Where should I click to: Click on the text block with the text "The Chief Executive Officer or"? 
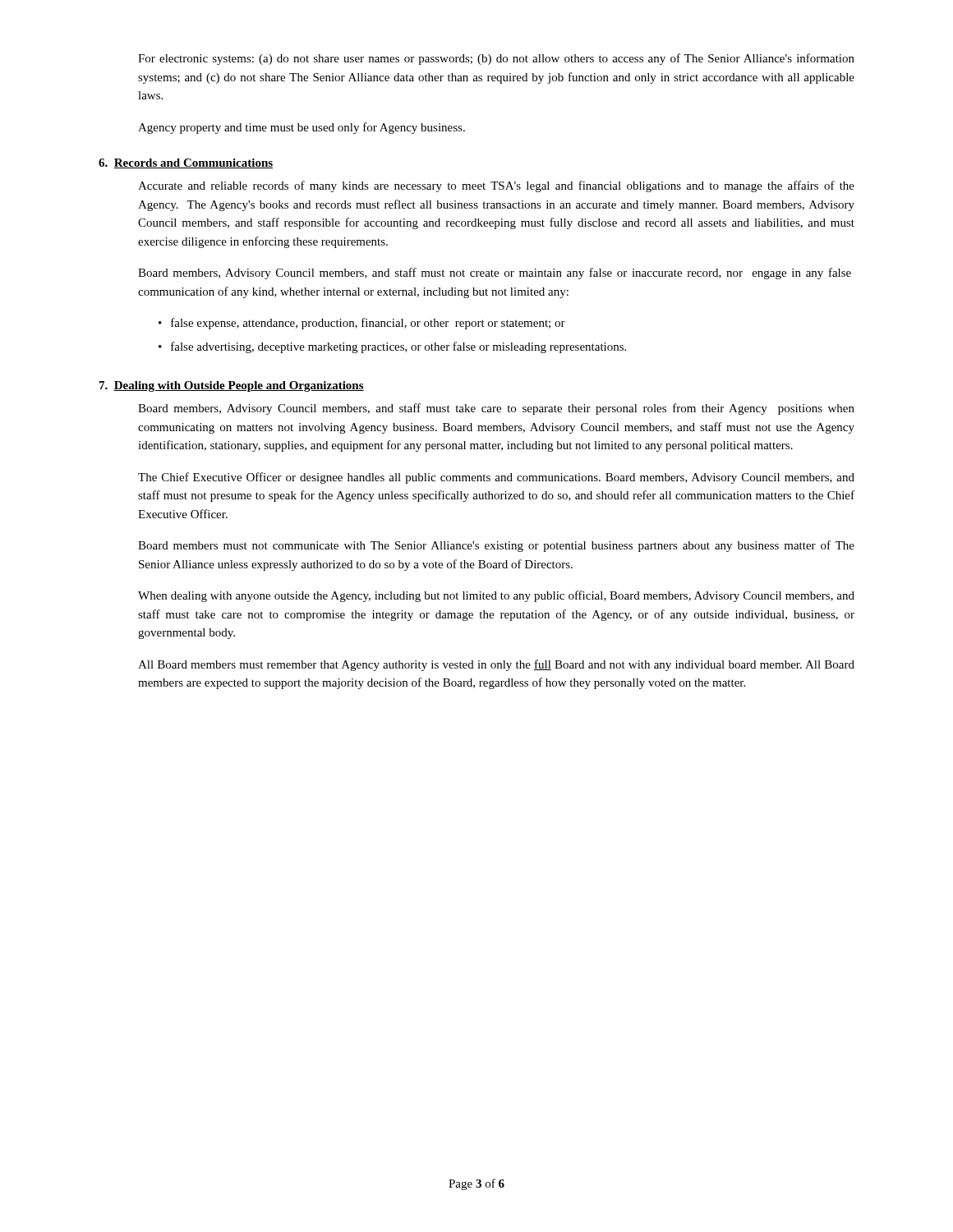pyautogui.click(x=496, y=495)
